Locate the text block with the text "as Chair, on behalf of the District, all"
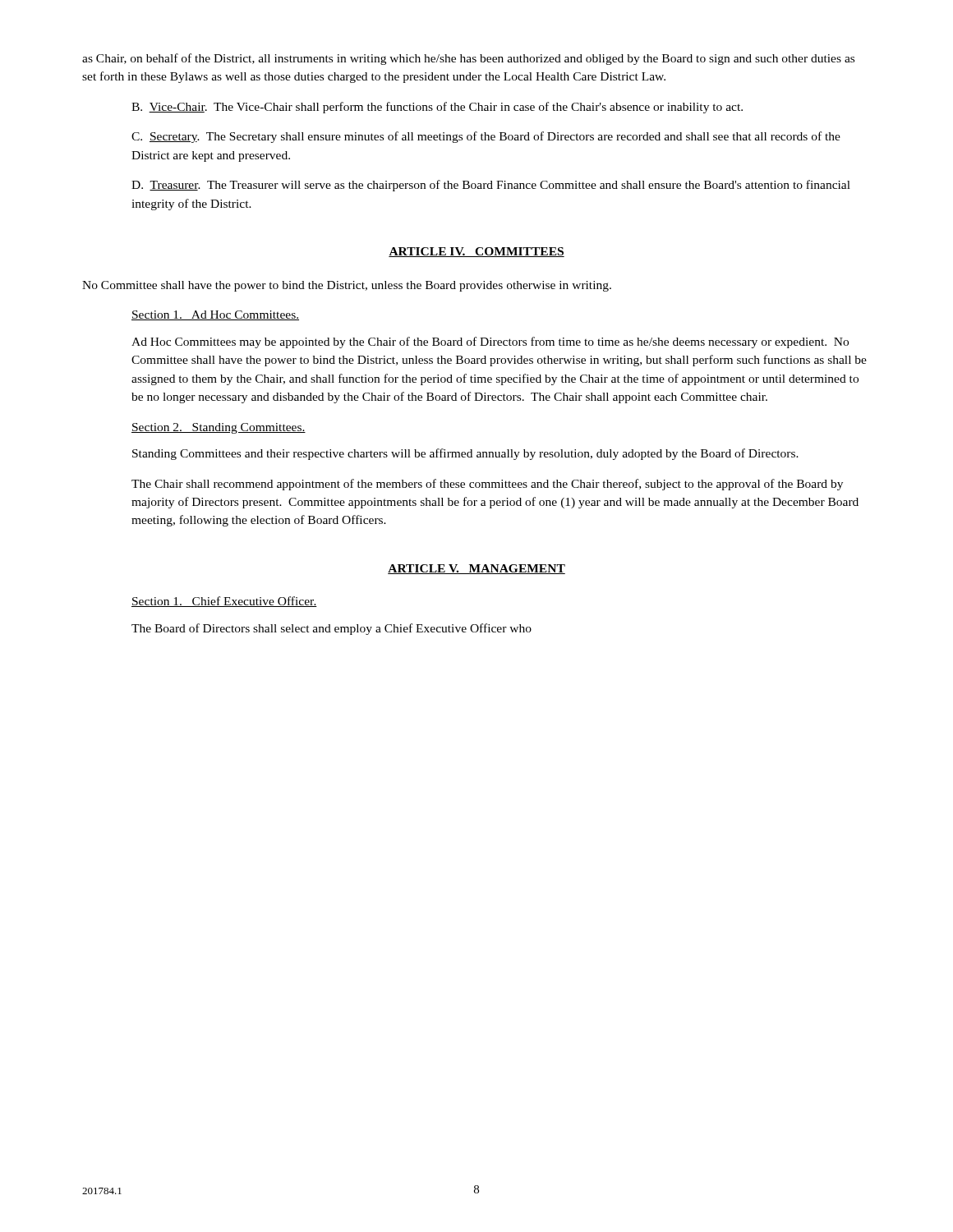The image size is (953, 1232). [469, 67]
